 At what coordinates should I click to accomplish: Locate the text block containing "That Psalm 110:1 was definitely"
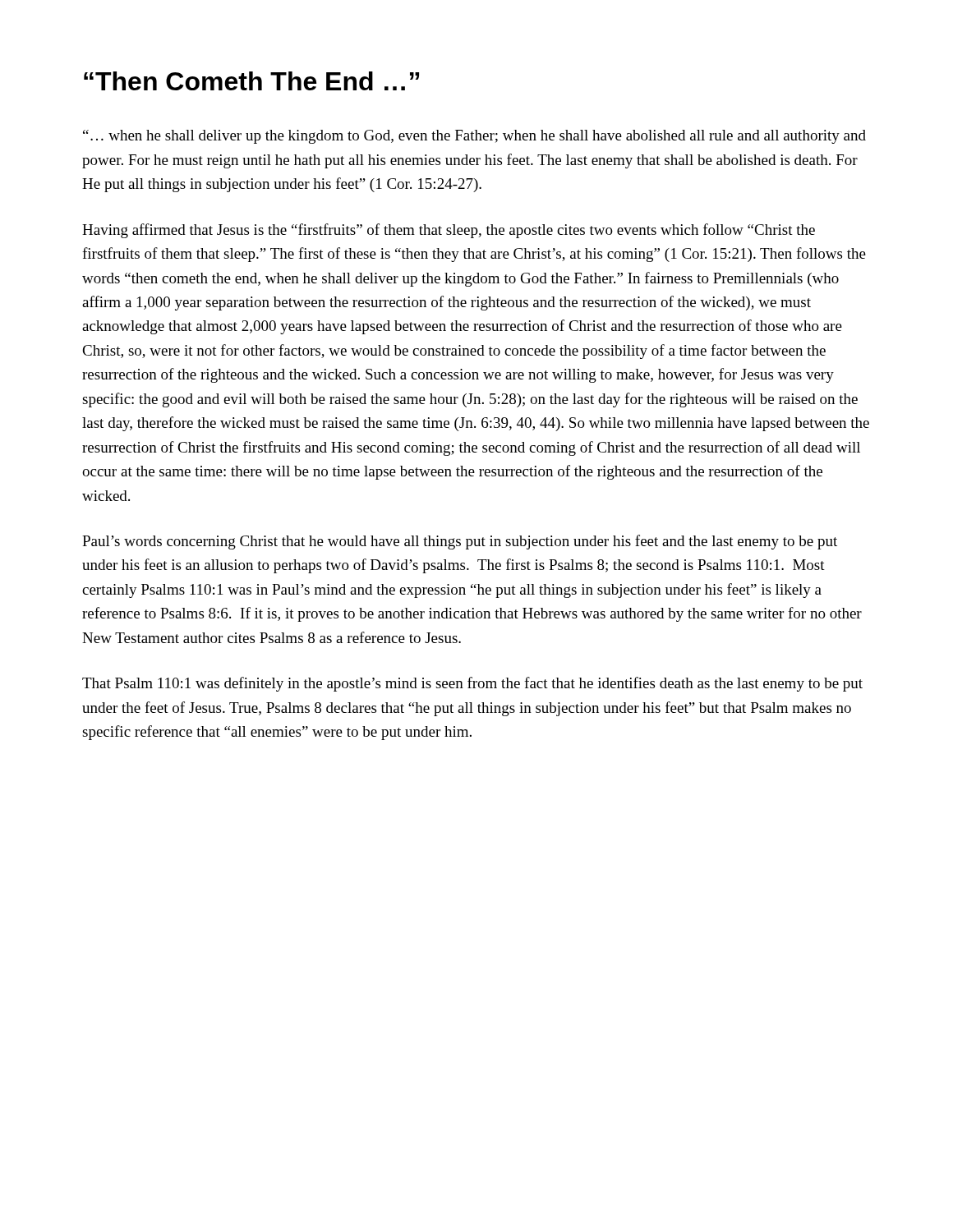coord(472,707)
